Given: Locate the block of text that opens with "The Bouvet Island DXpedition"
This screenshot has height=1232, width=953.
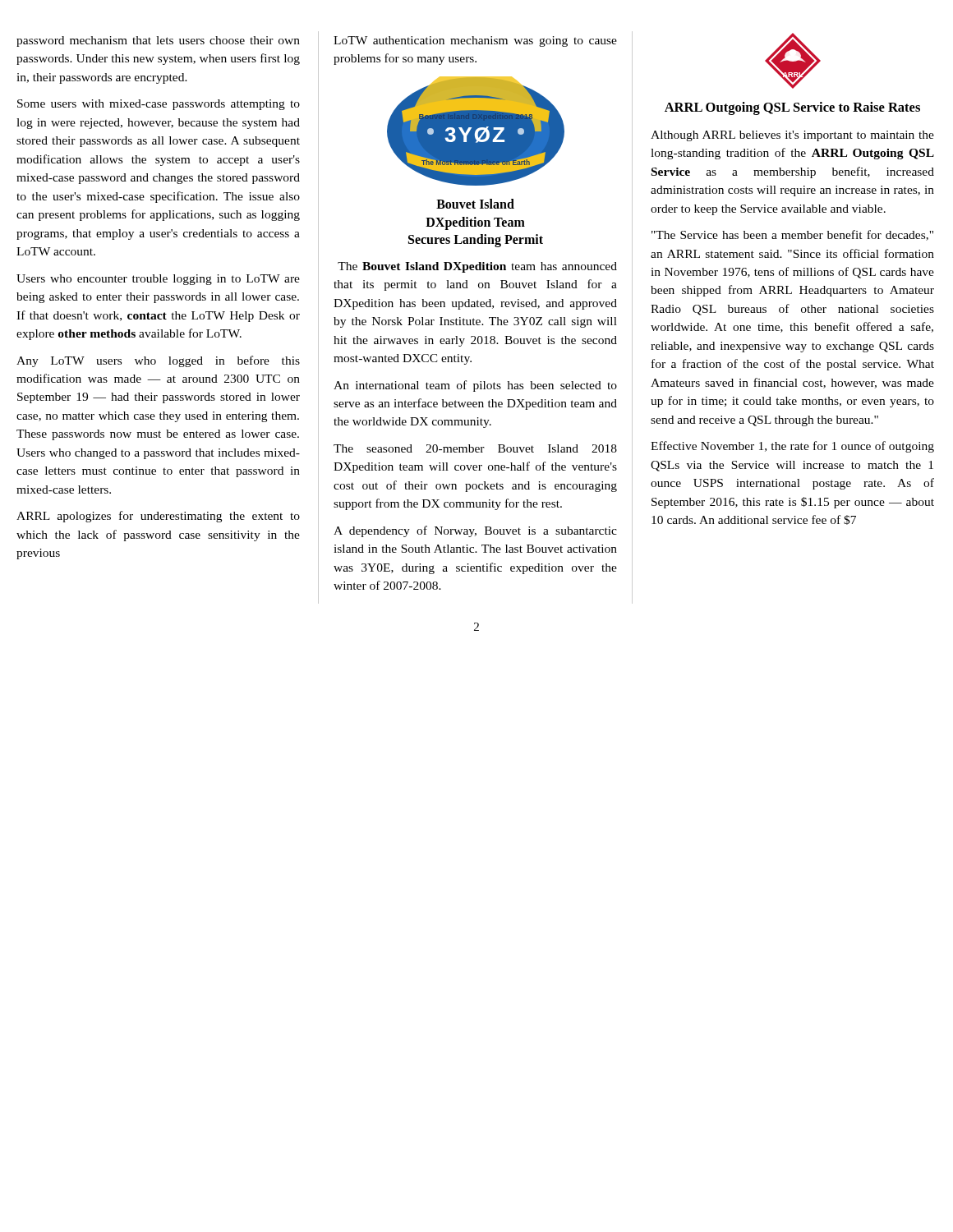Looking at the screenshot, I should coord(475,312).
